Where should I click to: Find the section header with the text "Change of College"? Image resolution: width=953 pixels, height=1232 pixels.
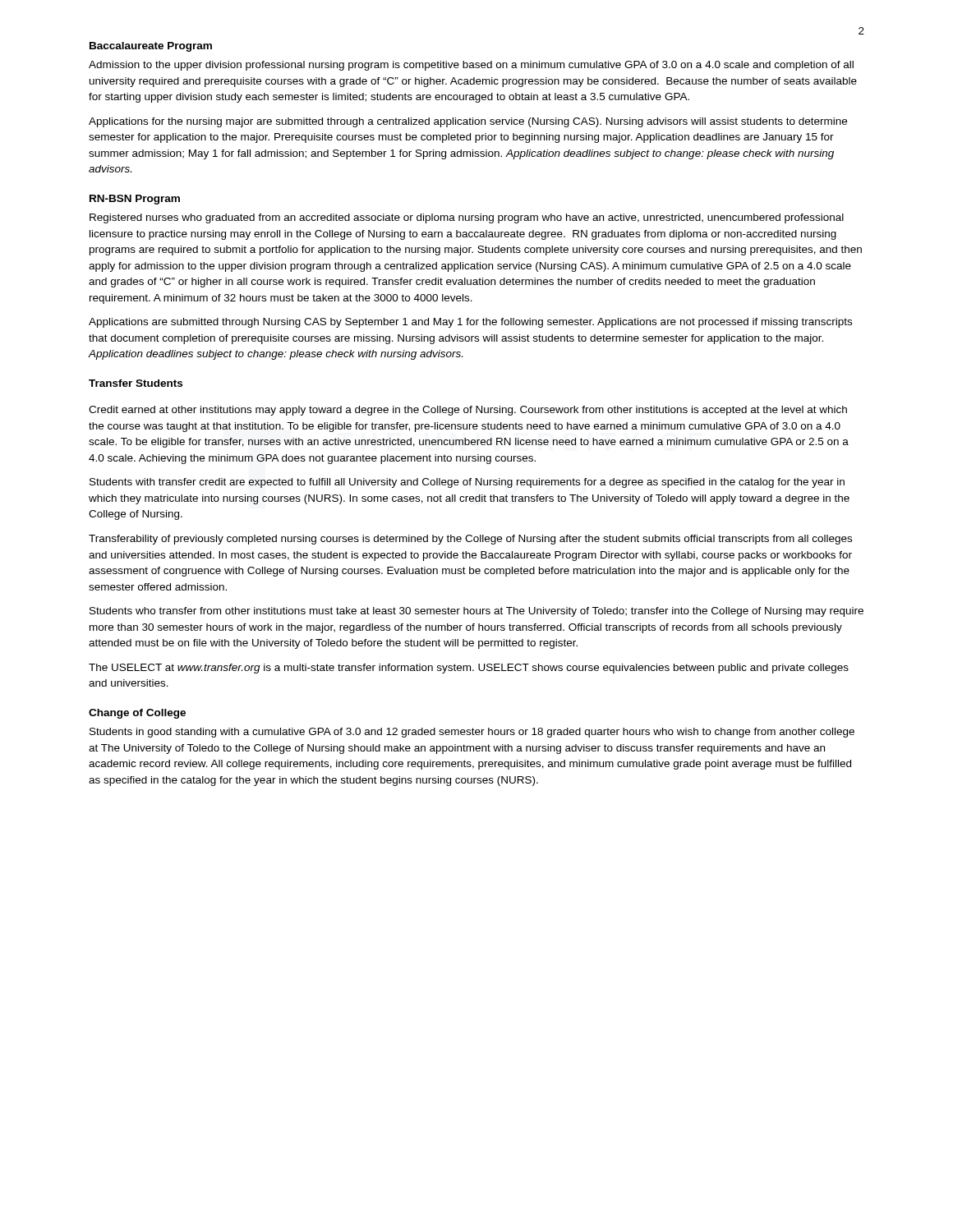[137, 712]
